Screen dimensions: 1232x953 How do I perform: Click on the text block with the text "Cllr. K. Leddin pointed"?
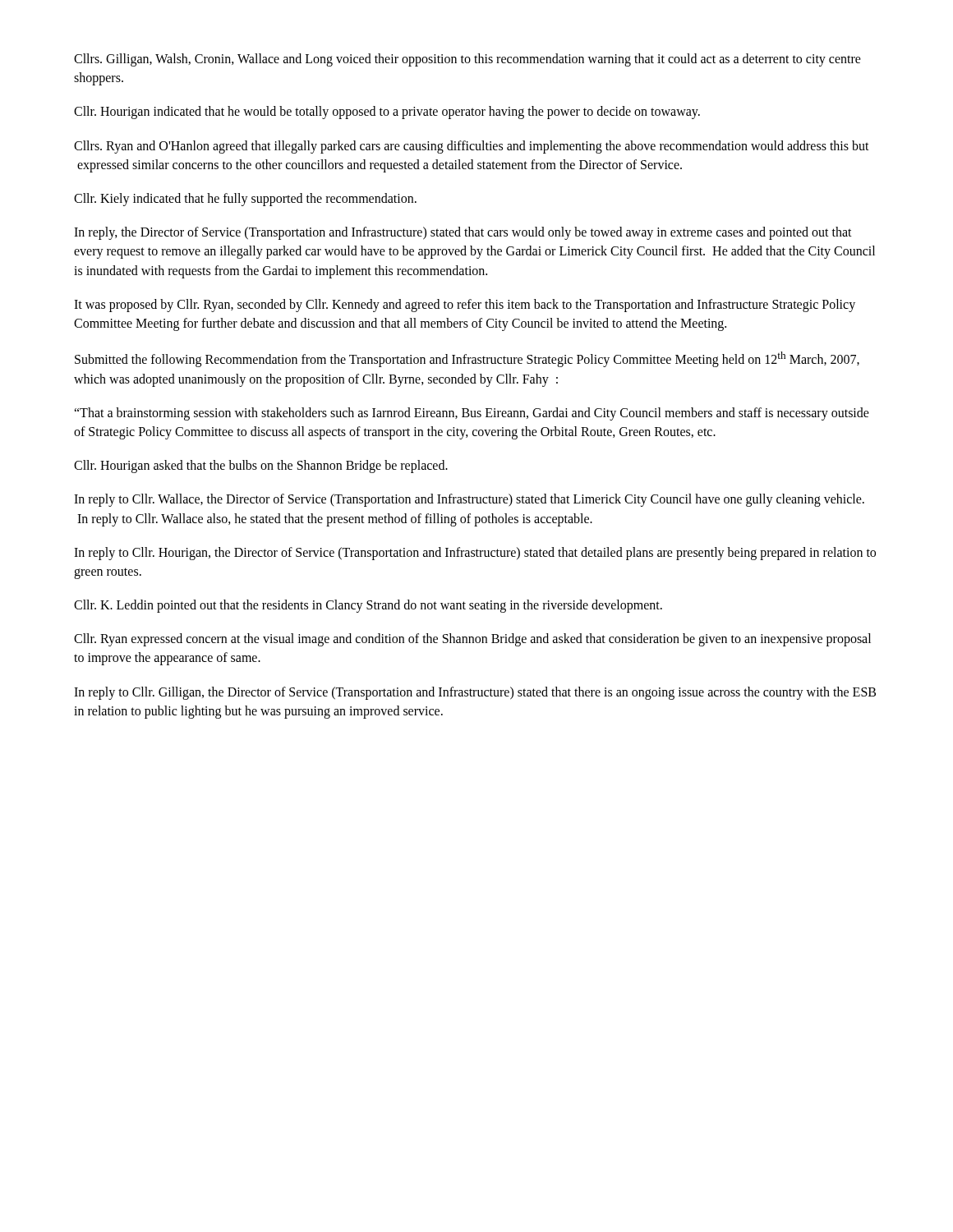(368, 605)
